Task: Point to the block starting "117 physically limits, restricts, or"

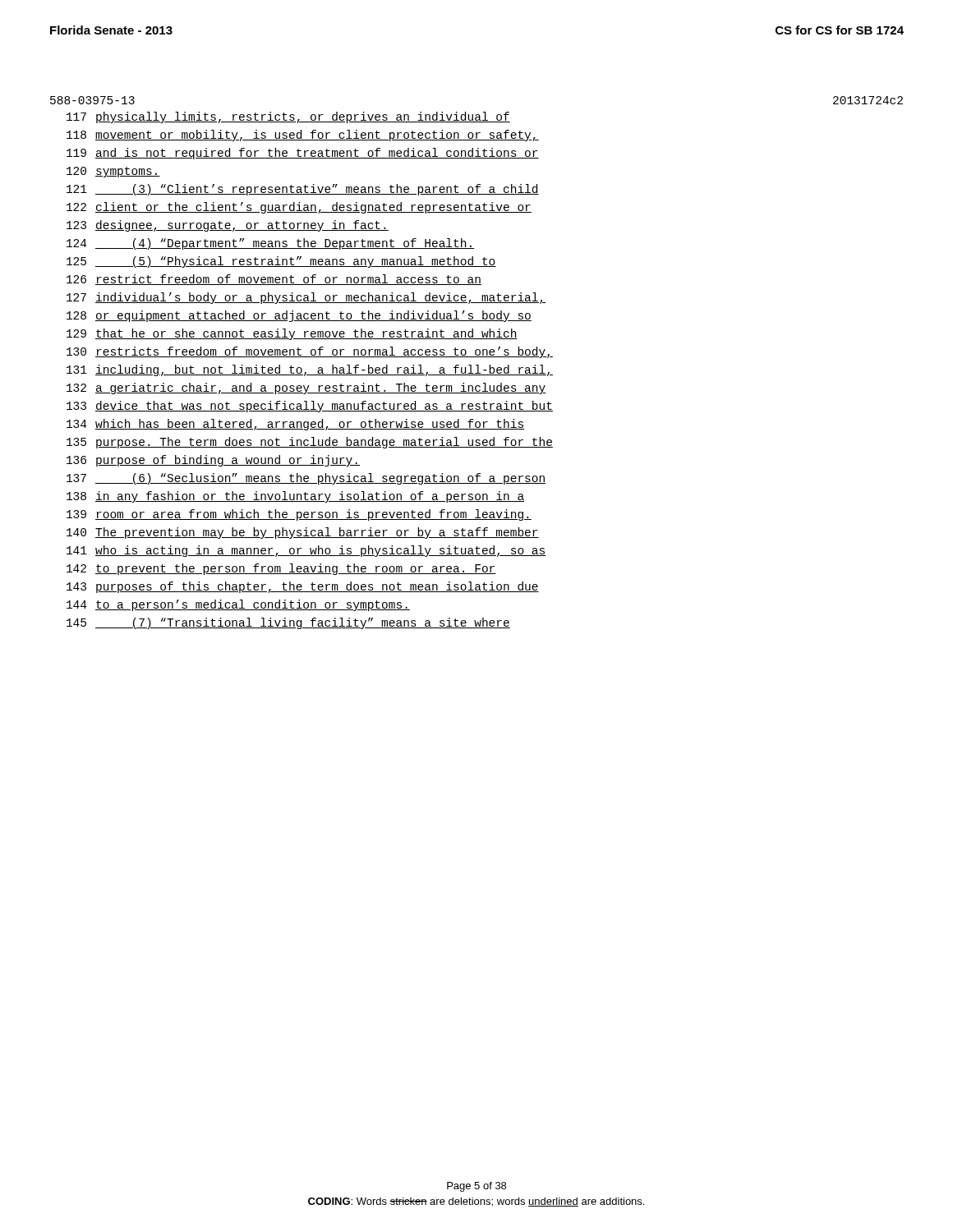Action: click(280, 117)
